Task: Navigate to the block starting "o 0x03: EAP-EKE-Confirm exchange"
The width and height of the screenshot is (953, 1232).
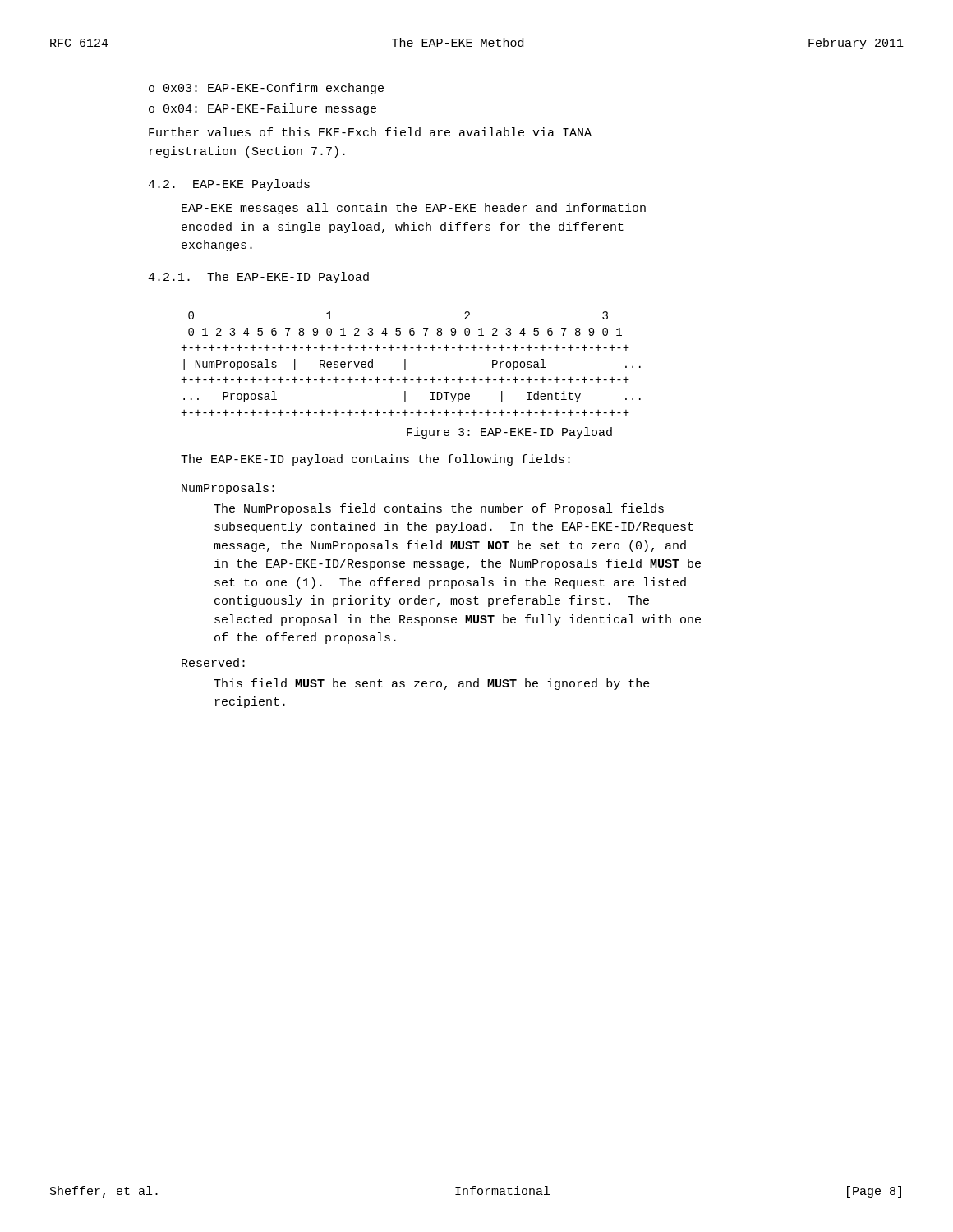Action: pos(266,89)
